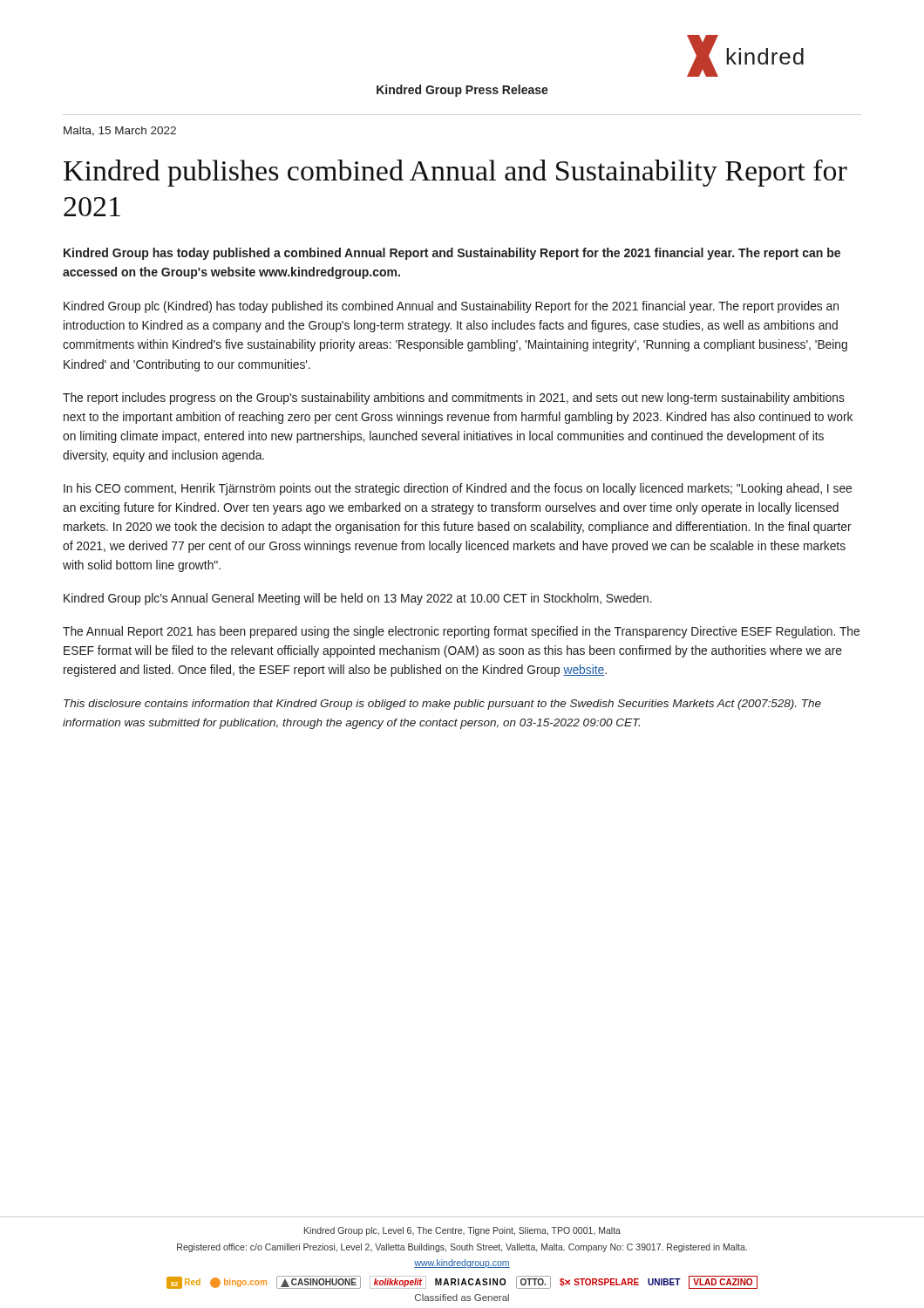Screen dimensions: 1308x924
Task: Find the passage starting "Kindred Group has today published a combined"
Action: click(x=452, y=262)
